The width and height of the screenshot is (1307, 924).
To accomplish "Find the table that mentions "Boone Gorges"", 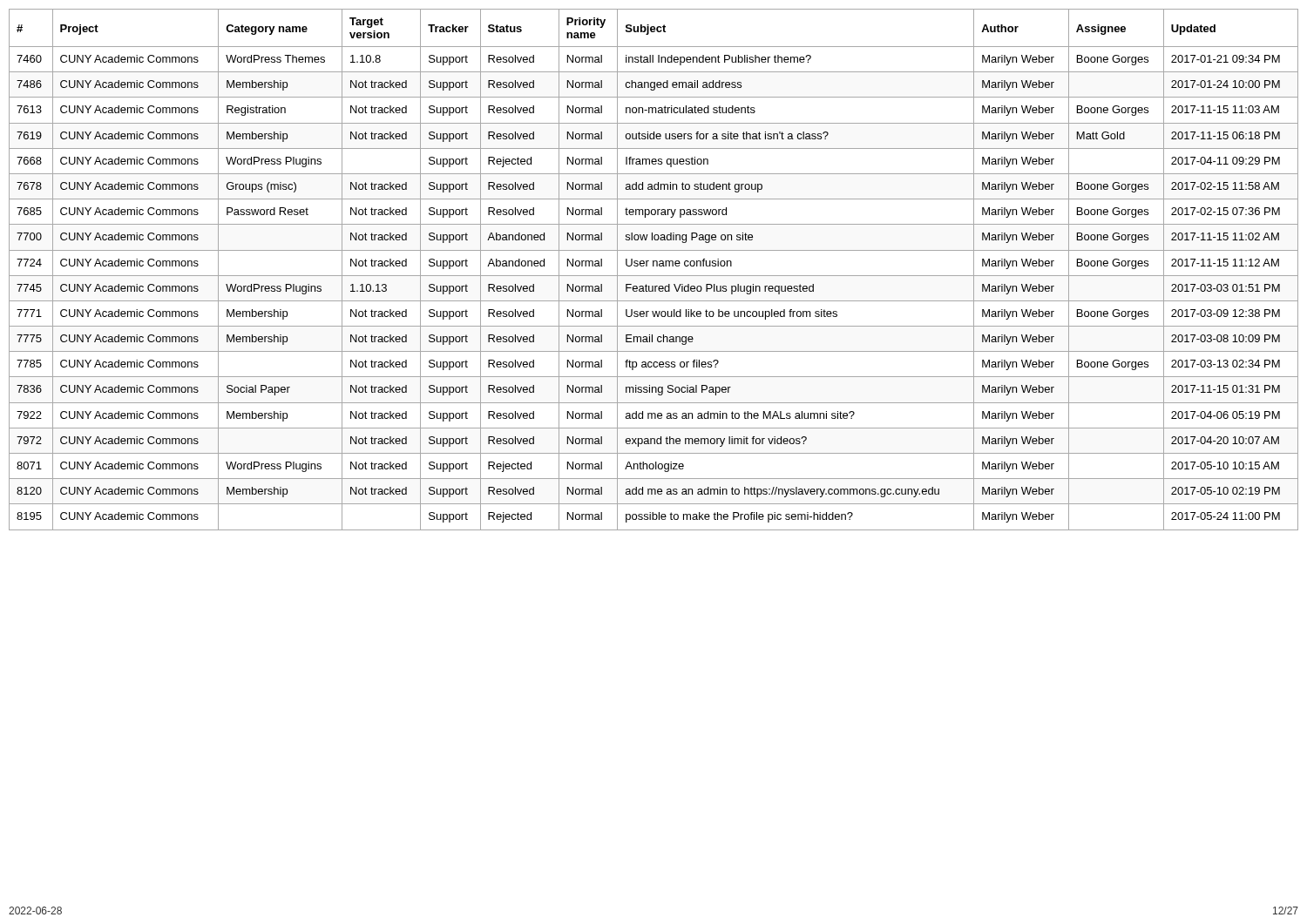I will click(654, 269).
